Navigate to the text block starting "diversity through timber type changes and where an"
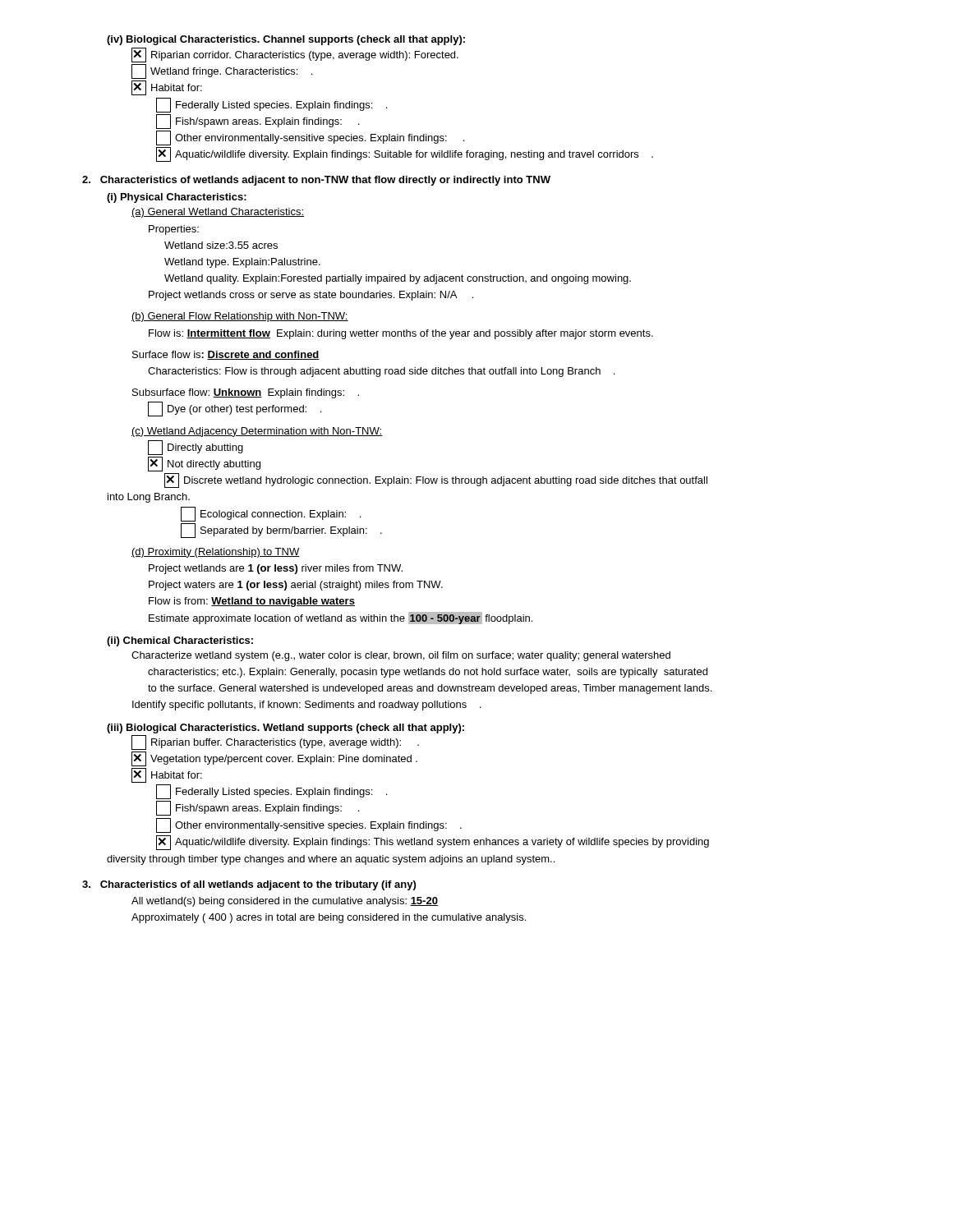 coord(497,859)
